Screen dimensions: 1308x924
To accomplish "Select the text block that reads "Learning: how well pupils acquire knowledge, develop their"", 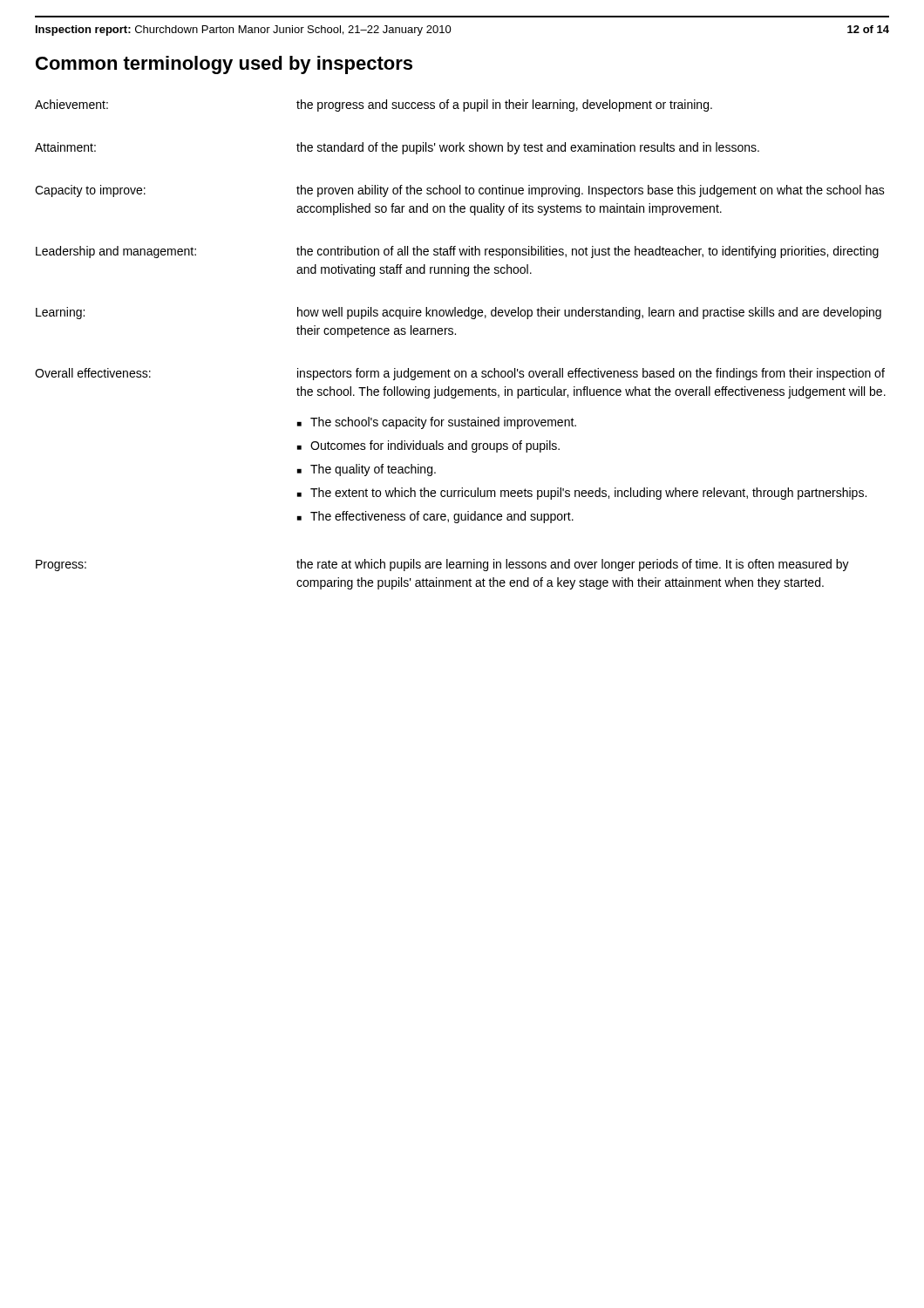I will point(462,322).
